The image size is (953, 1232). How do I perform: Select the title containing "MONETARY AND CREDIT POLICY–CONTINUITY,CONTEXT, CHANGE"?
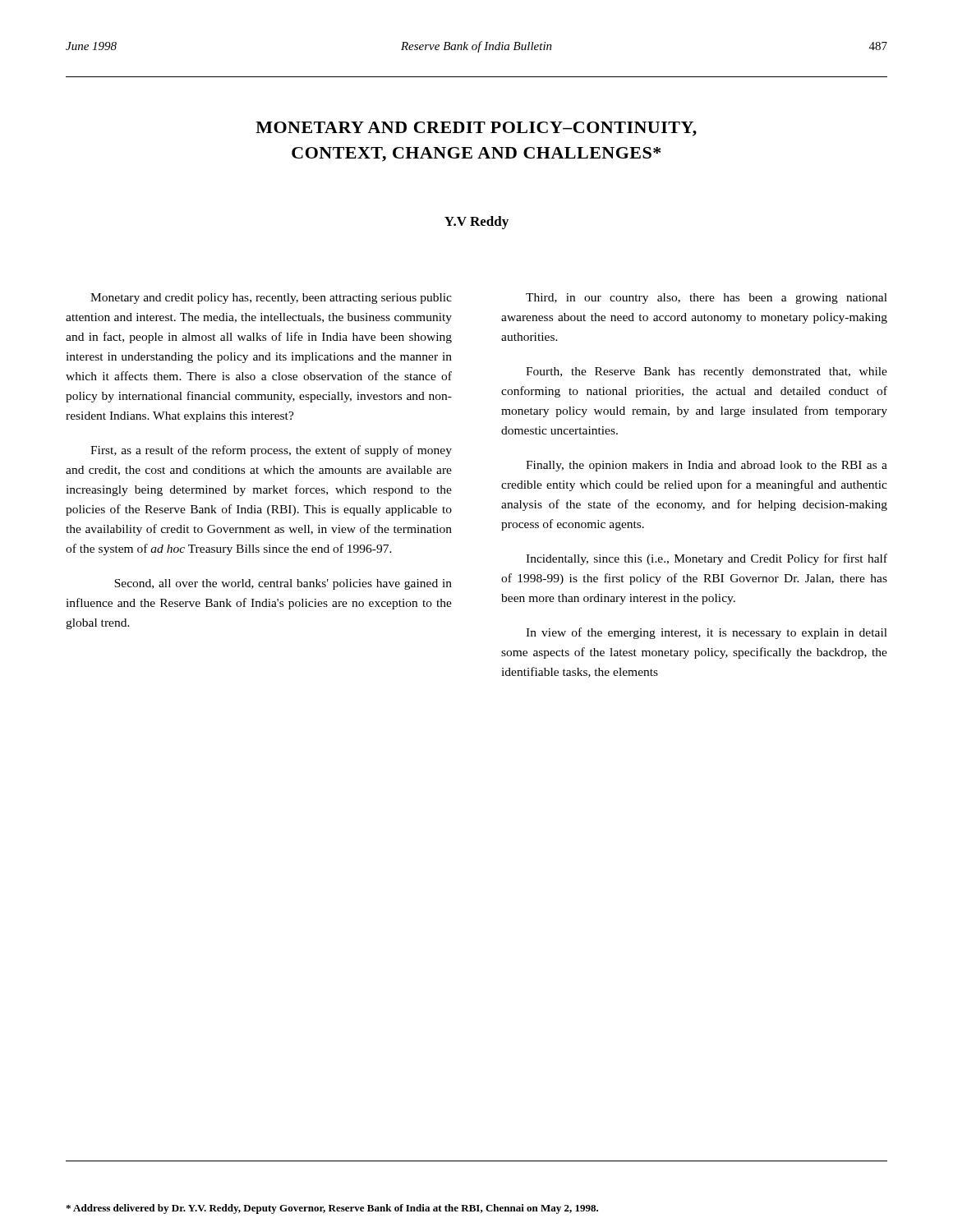pyautogui.click(x=476, y=140)
